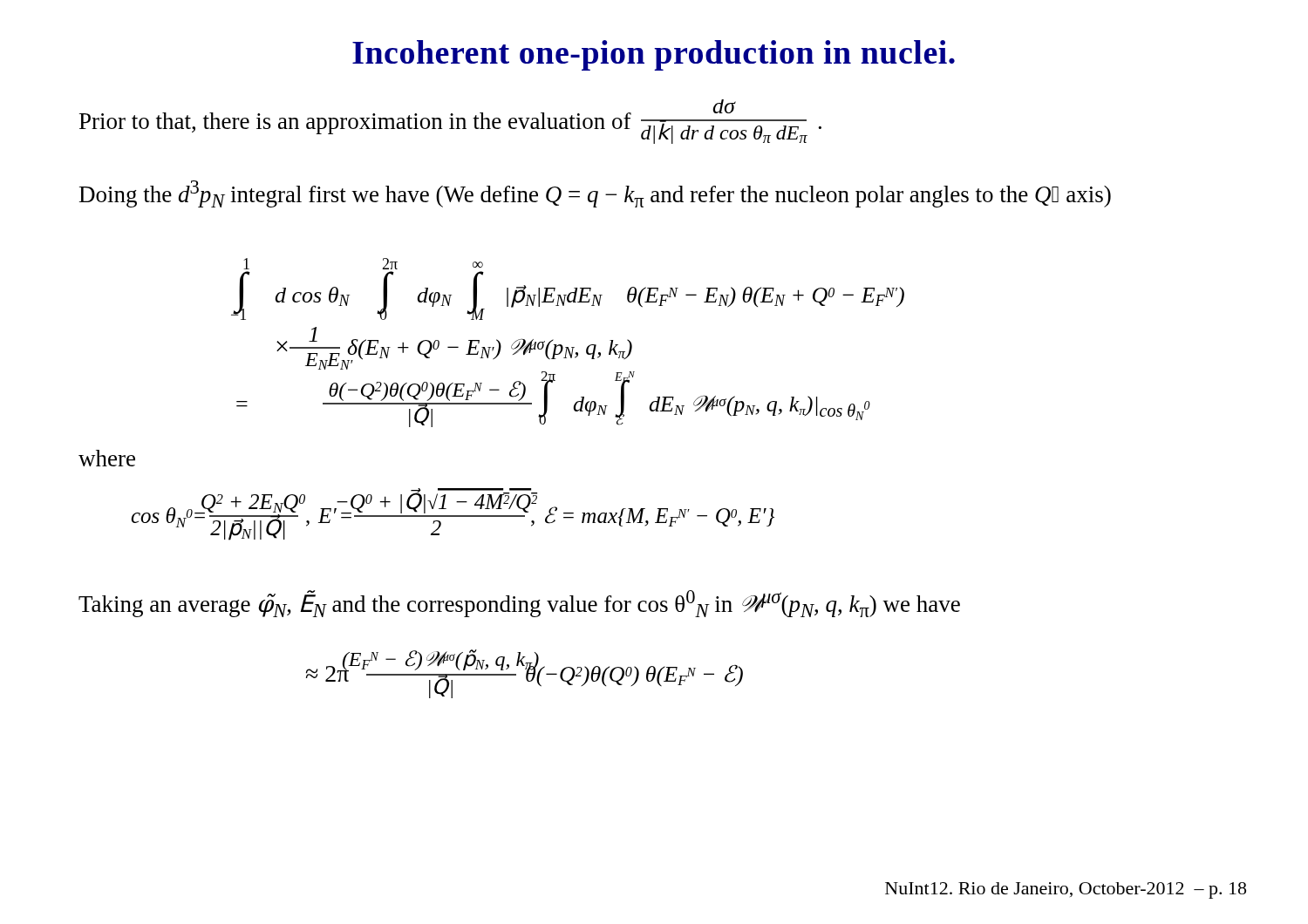
Task: Navigate to the text starting "Doing the d3pN integral first we have"
Action: coord(595,194)
